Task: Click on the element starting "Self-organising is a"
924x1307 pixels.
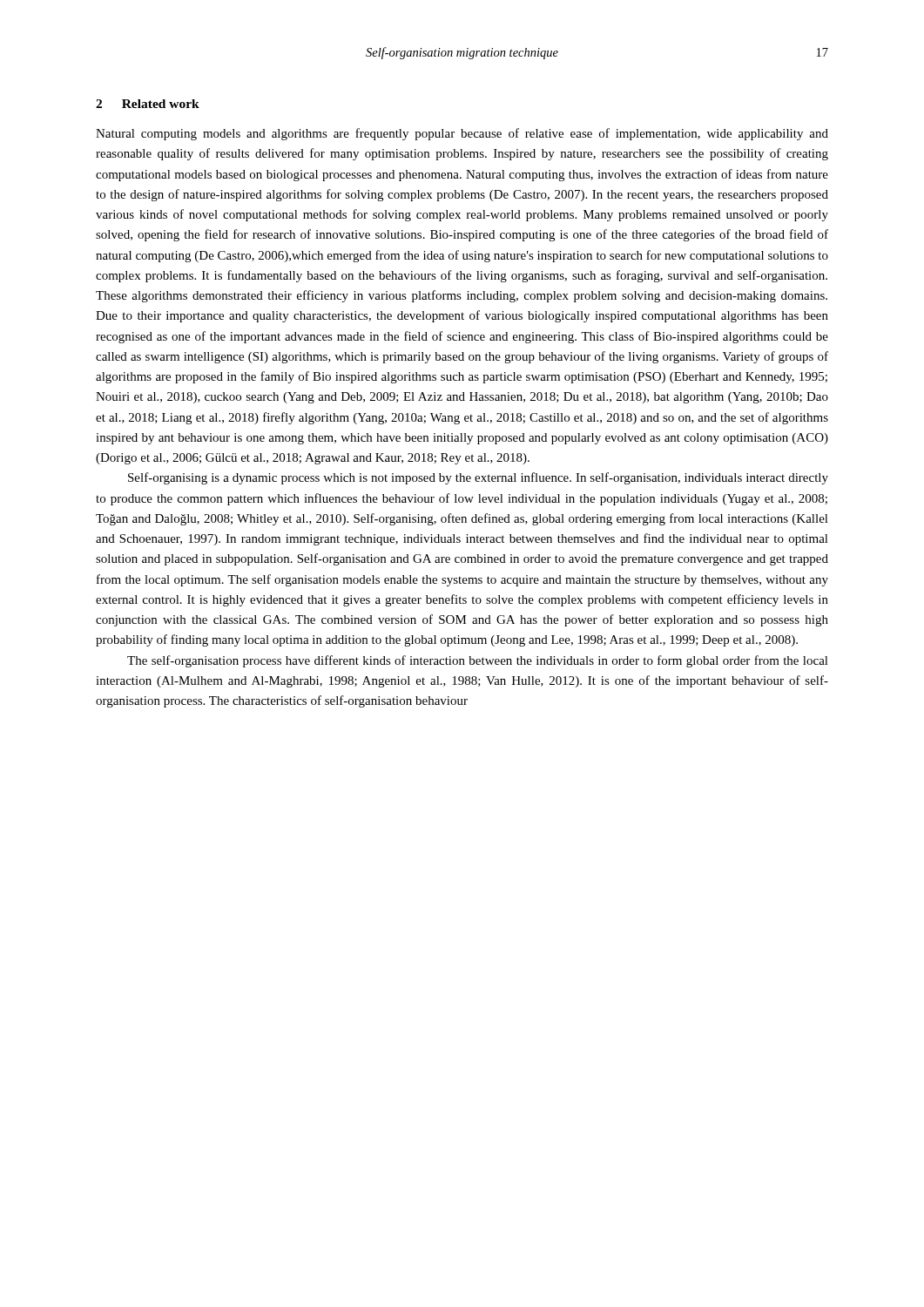Action: [462, 559]
